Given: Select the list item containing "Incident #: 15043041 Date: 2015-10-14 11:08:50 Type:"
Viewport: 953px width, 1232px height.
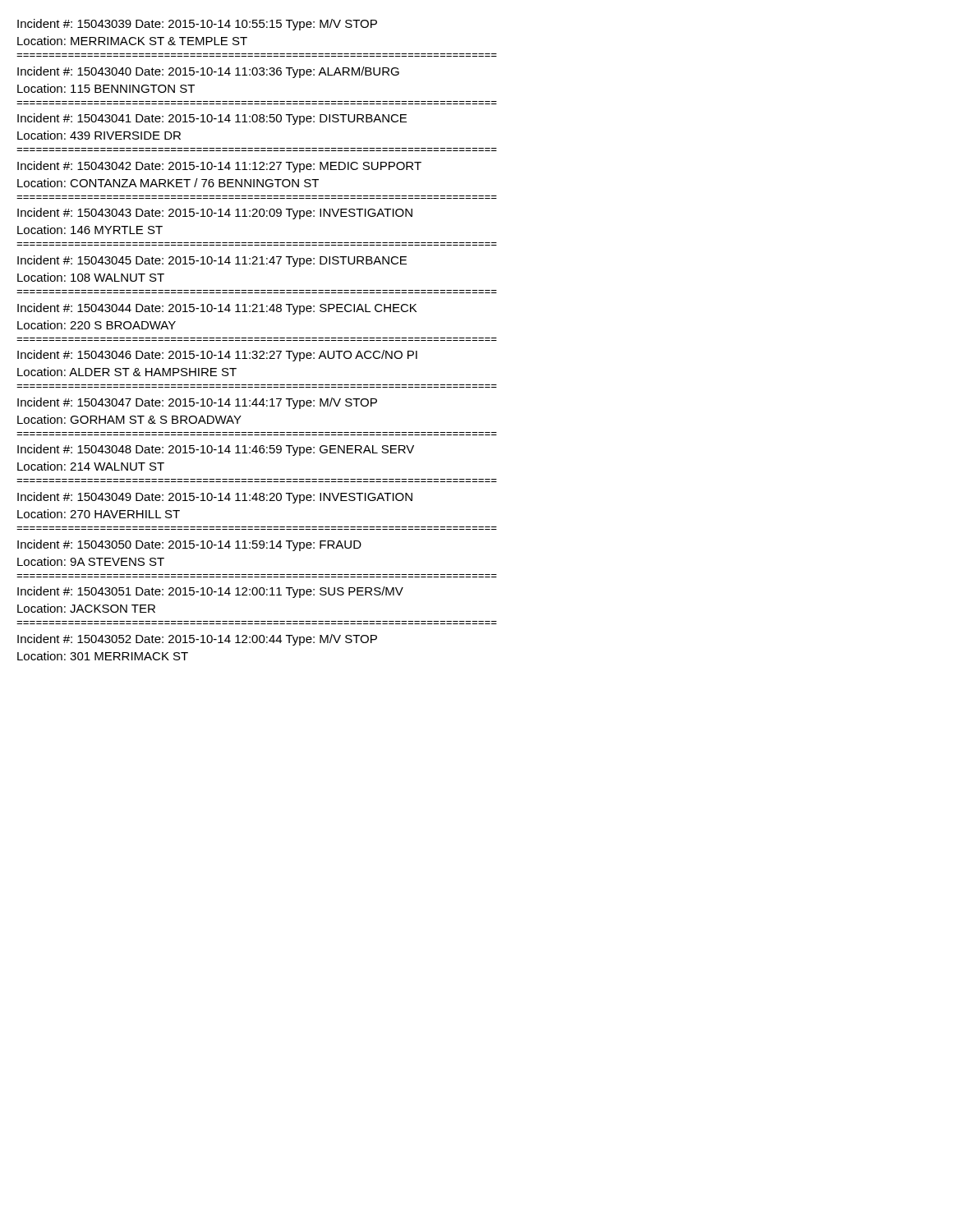Looking at the screenshot, I should (212, 119).
